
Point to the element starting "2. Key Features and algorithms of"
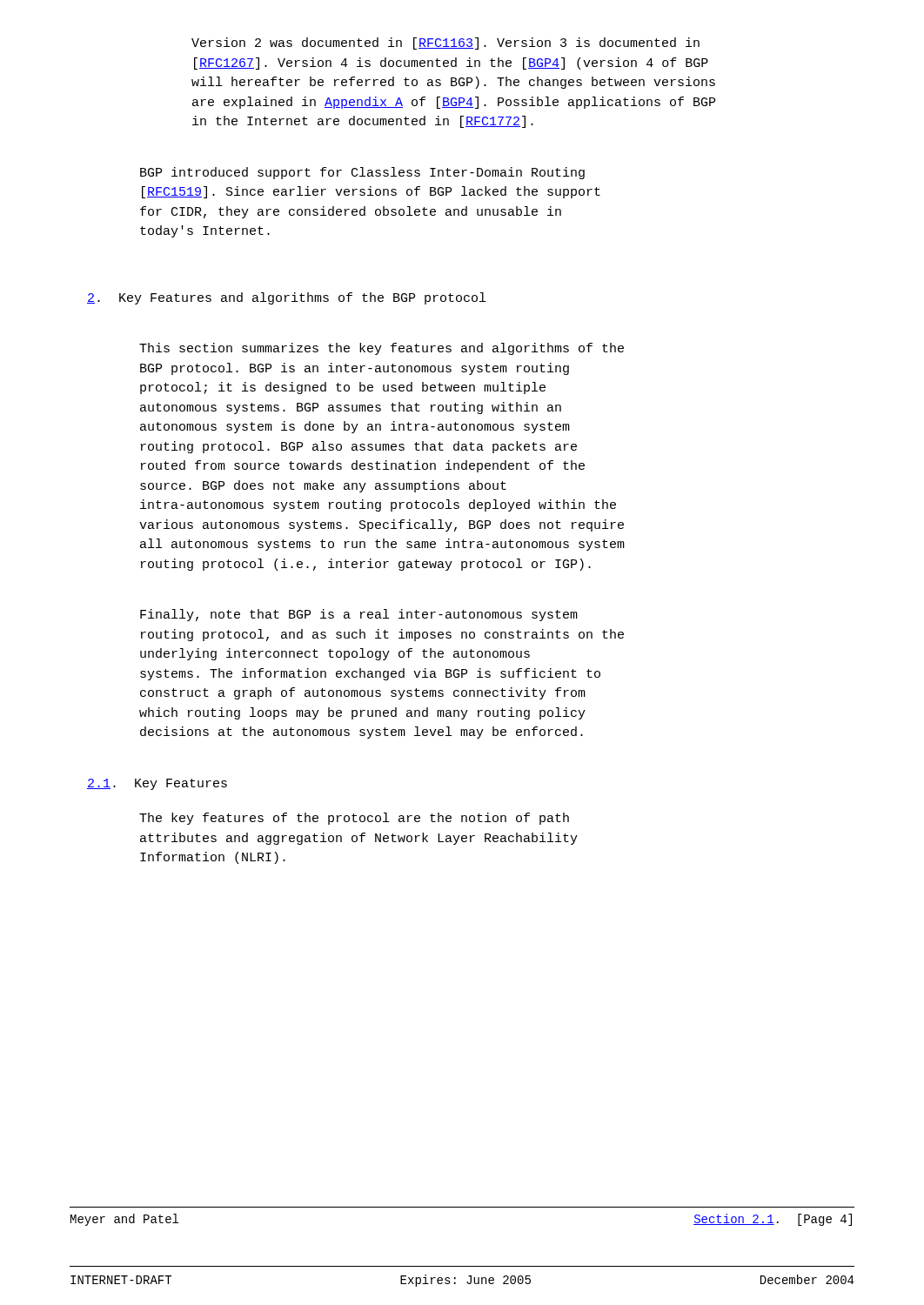pos(287,298)
